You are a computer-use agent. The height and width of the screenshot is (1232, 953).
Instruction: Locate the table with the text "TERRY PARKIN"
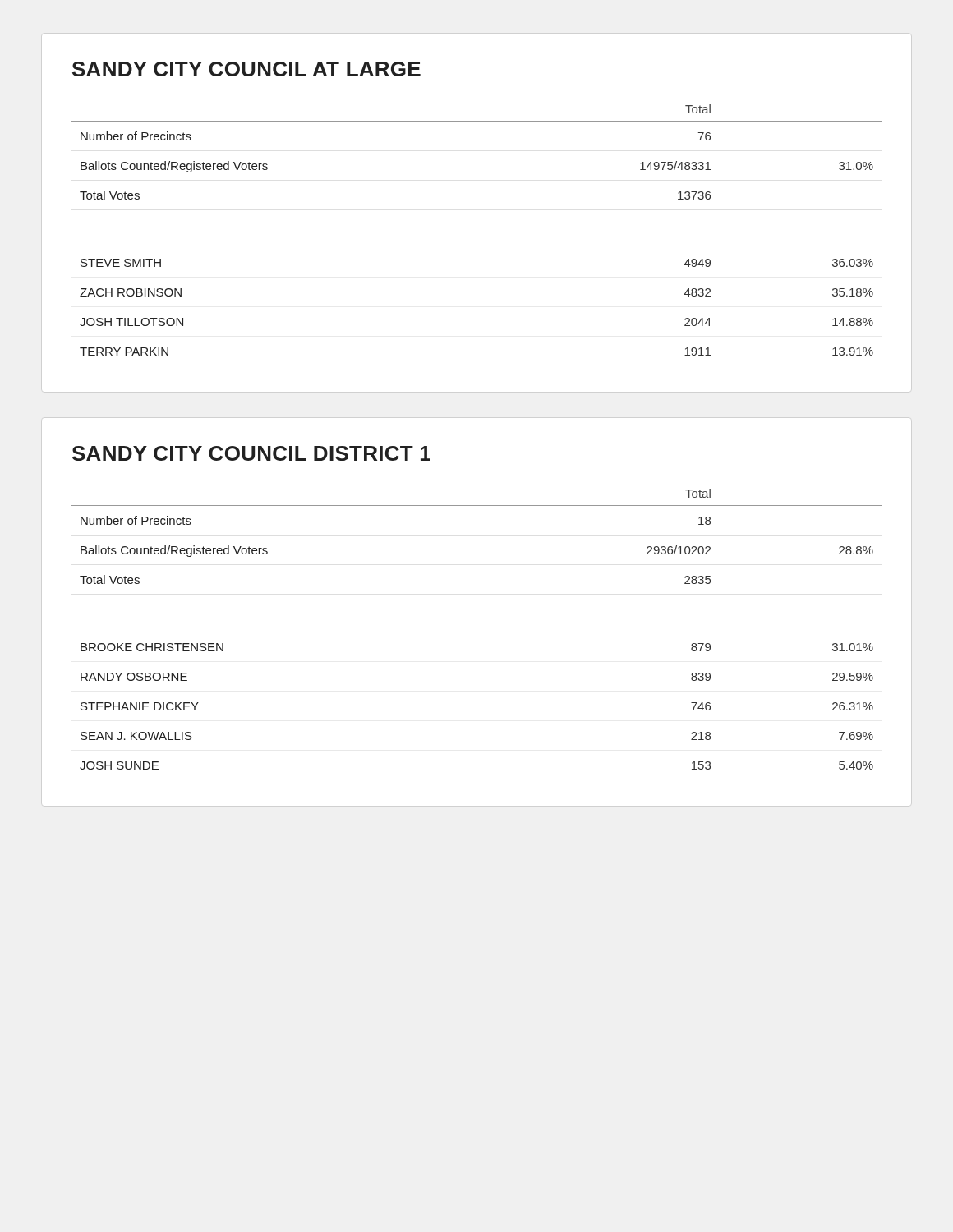click(476, 231)
